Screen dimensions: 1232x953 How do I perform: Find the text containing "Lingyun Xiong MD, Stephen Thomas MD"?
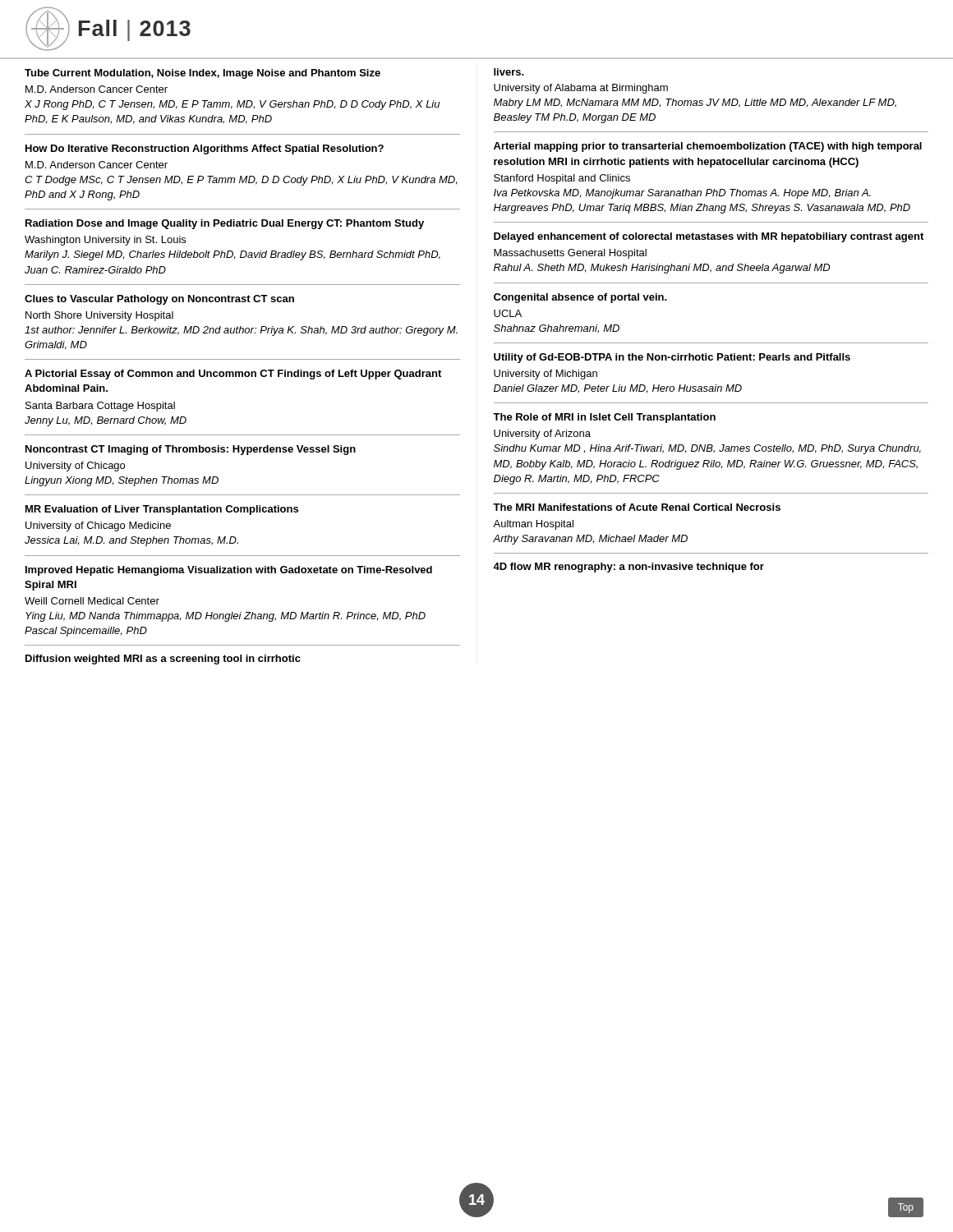122,481
